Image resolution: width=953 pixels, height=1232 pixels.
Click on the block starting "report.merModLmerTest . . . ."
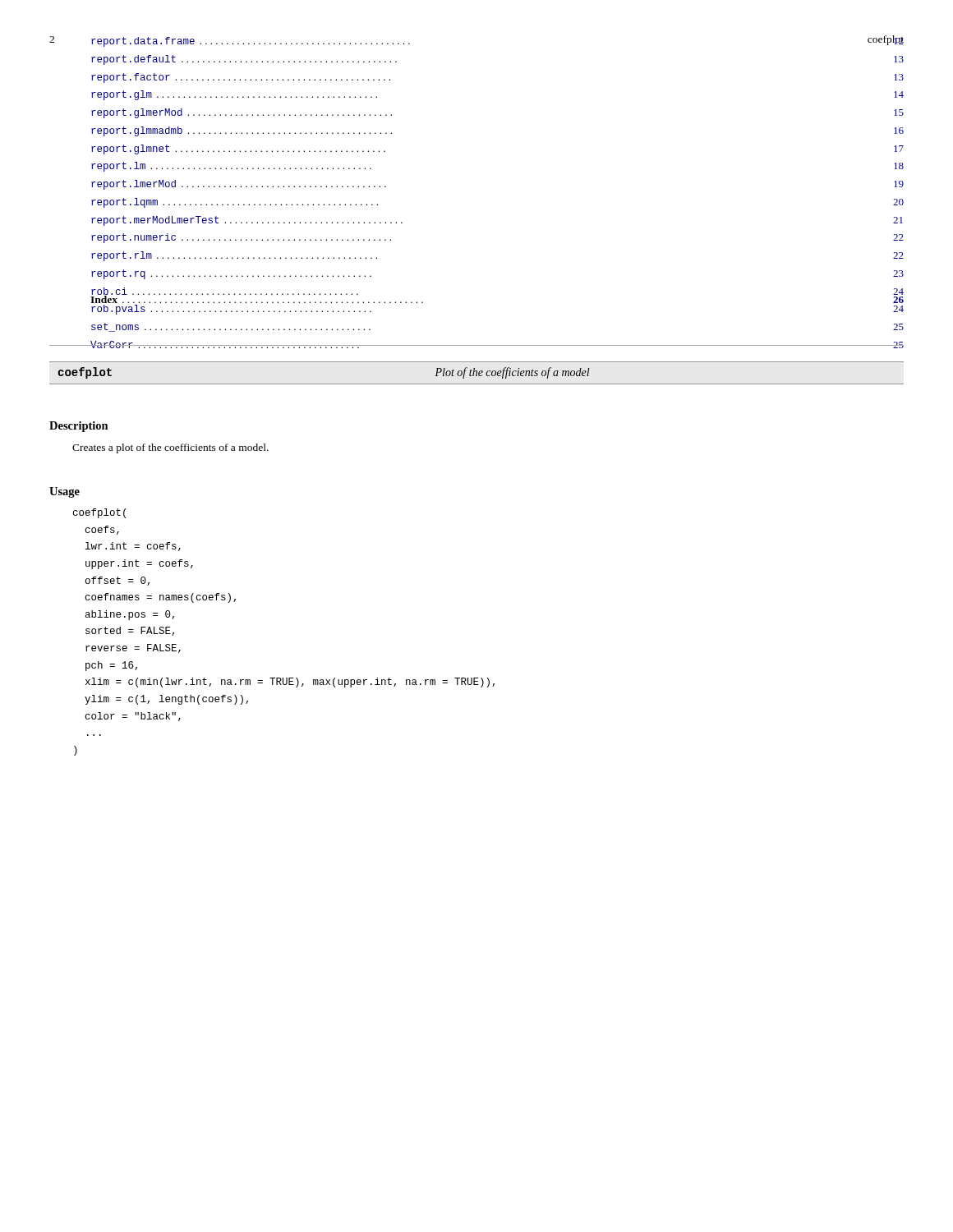(x=155, y=221)
